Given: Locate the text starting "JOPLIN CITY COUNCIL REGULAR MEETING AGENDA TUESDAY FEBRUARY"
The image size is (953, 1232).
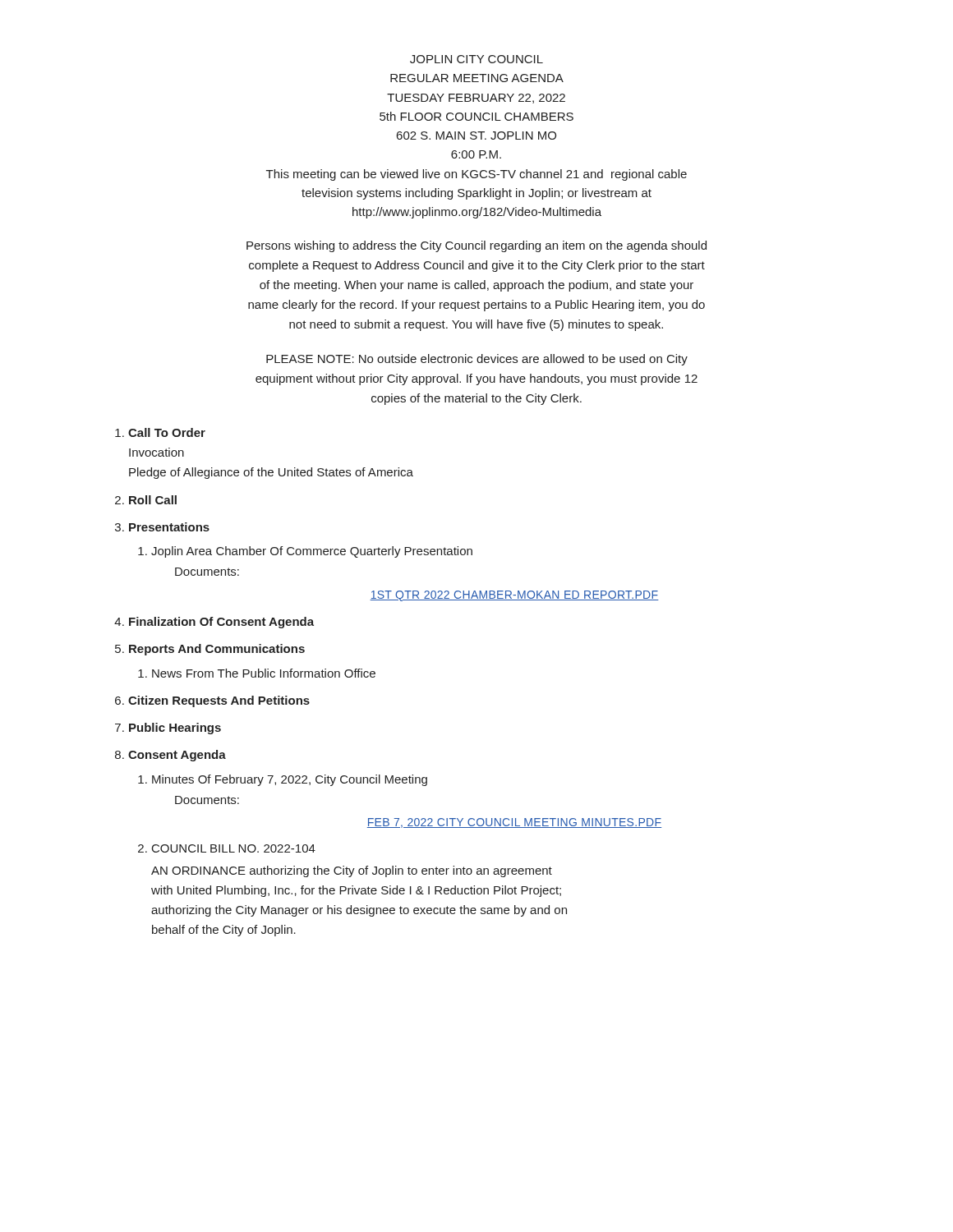Looking at the screenshot, I should [476, 135].
